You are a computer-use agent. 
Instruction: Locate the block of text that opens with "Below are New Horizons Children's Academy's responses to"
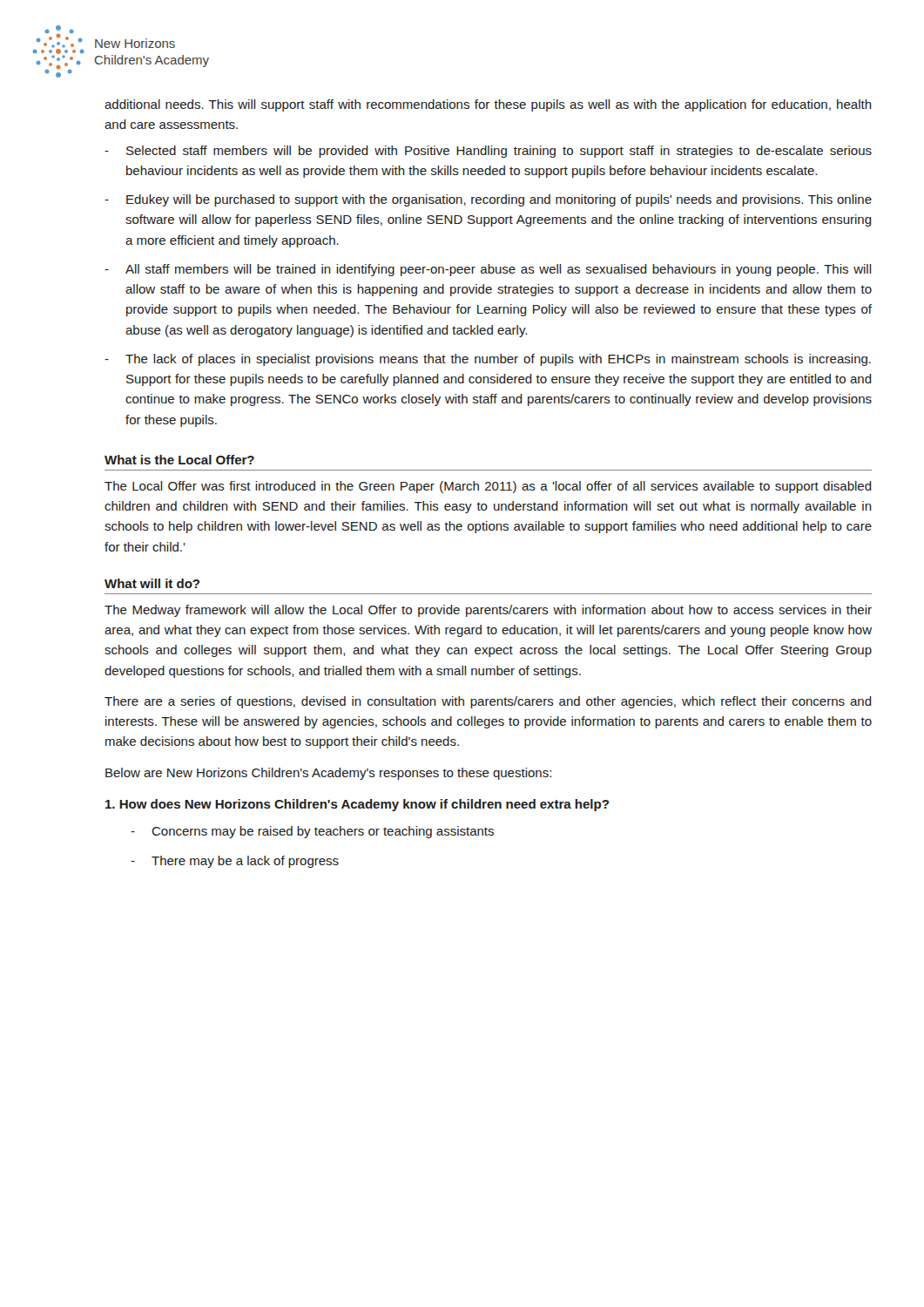[x=328, y=772]
